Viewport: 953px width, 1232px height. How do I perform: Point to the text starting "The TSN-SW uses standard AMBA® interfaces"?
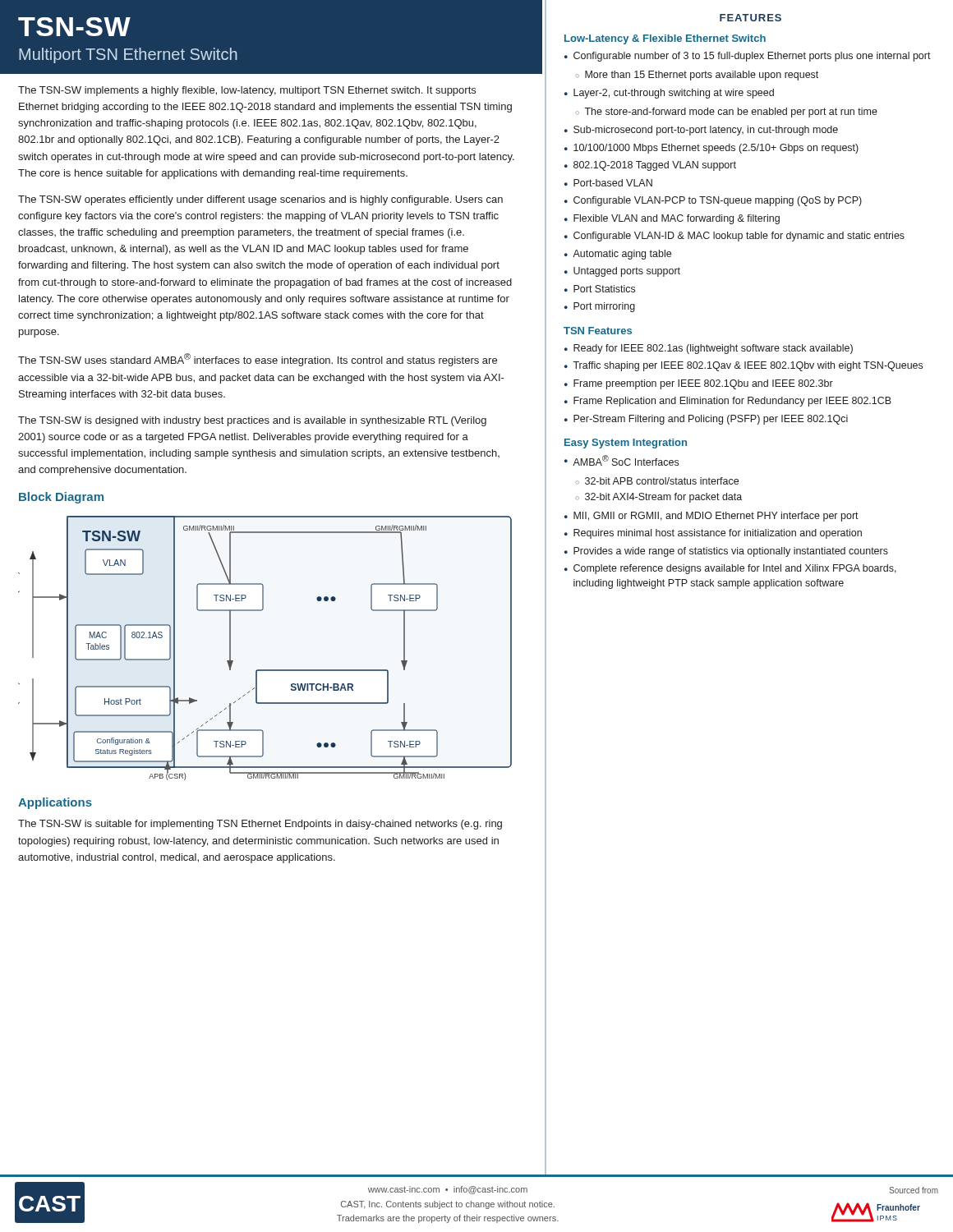(261, 376)
